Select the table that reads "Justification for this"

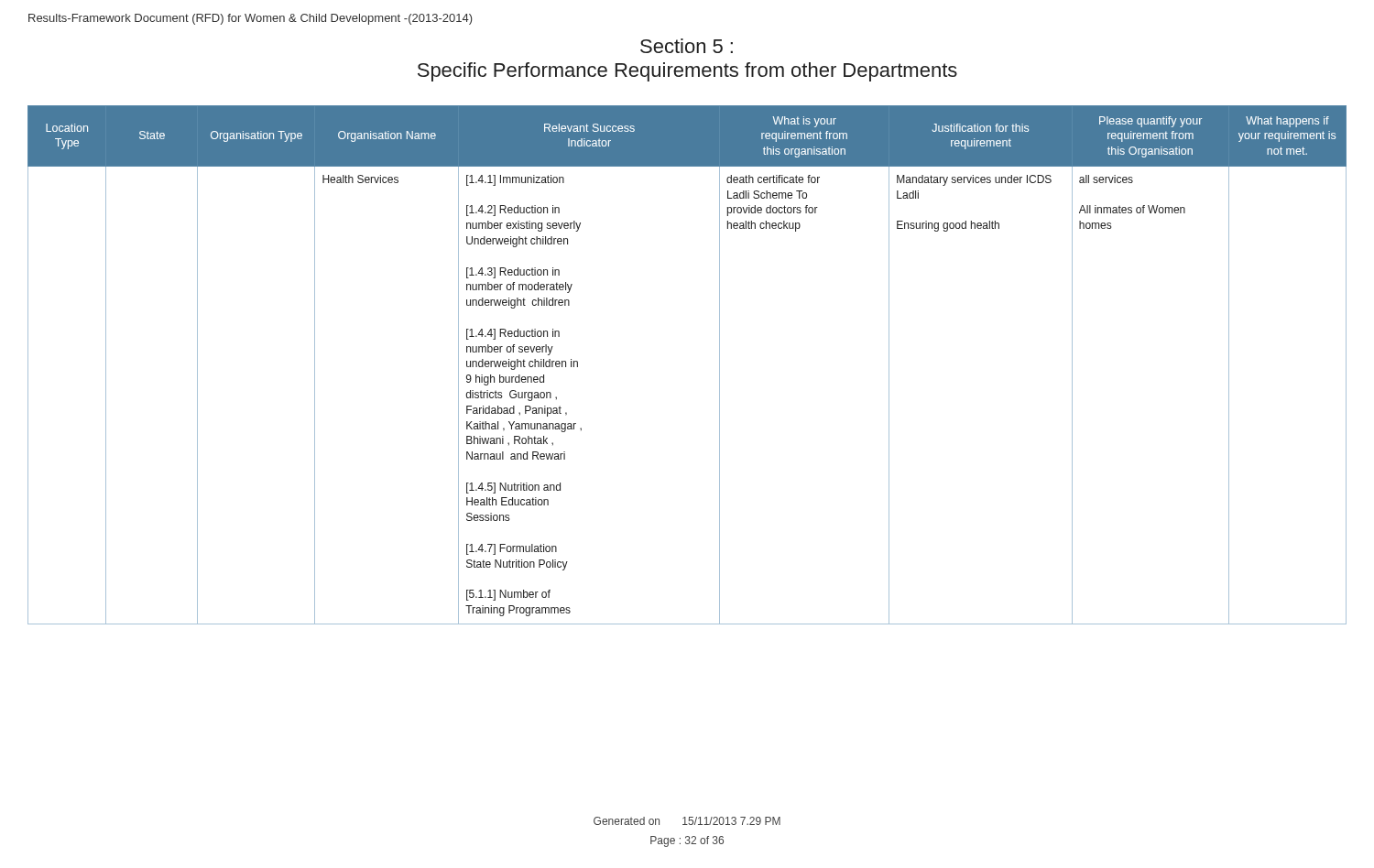(x=687, y=445)
